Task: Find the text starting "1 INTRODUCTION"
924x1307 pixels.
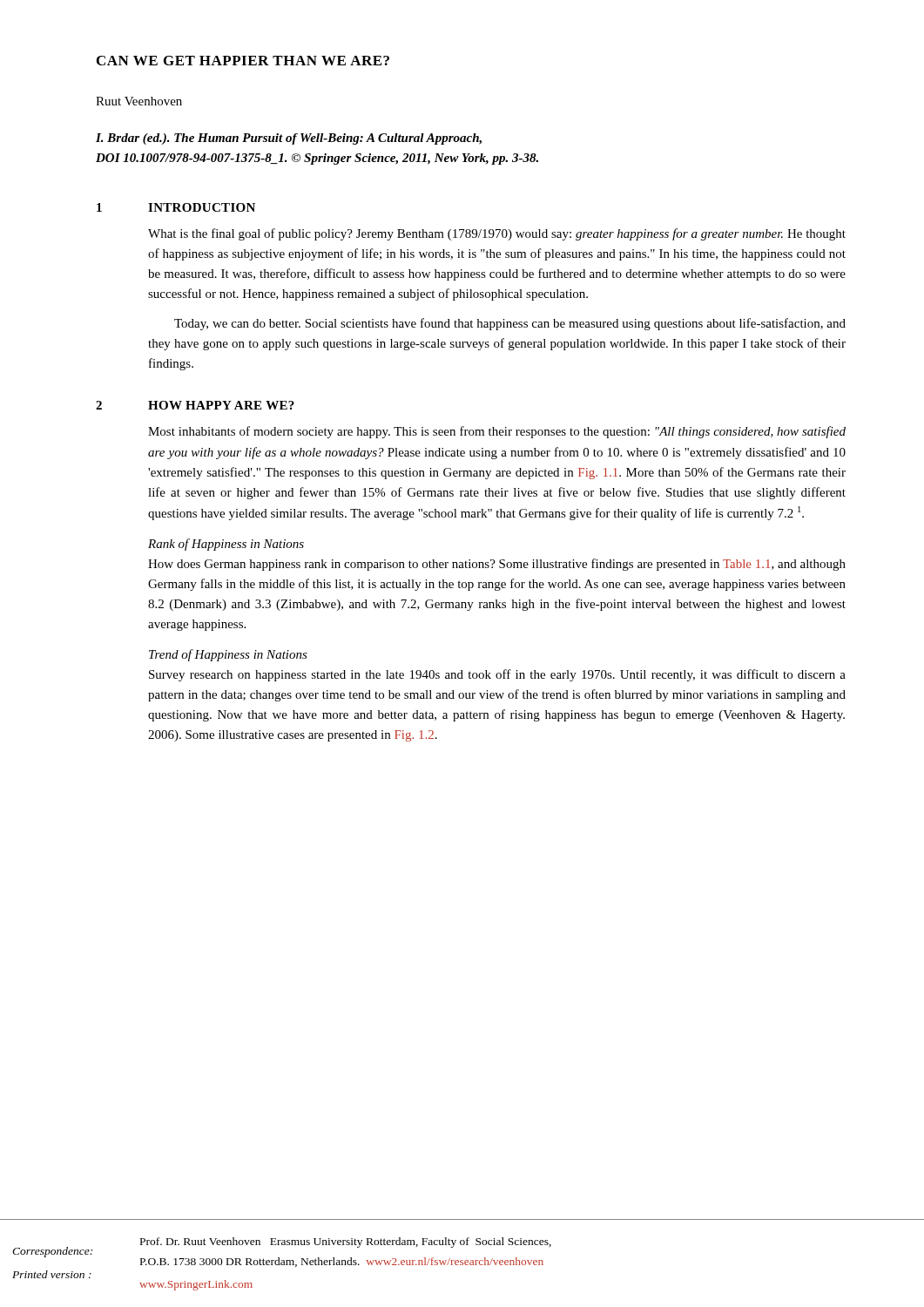Action: (x=176, y=207)
